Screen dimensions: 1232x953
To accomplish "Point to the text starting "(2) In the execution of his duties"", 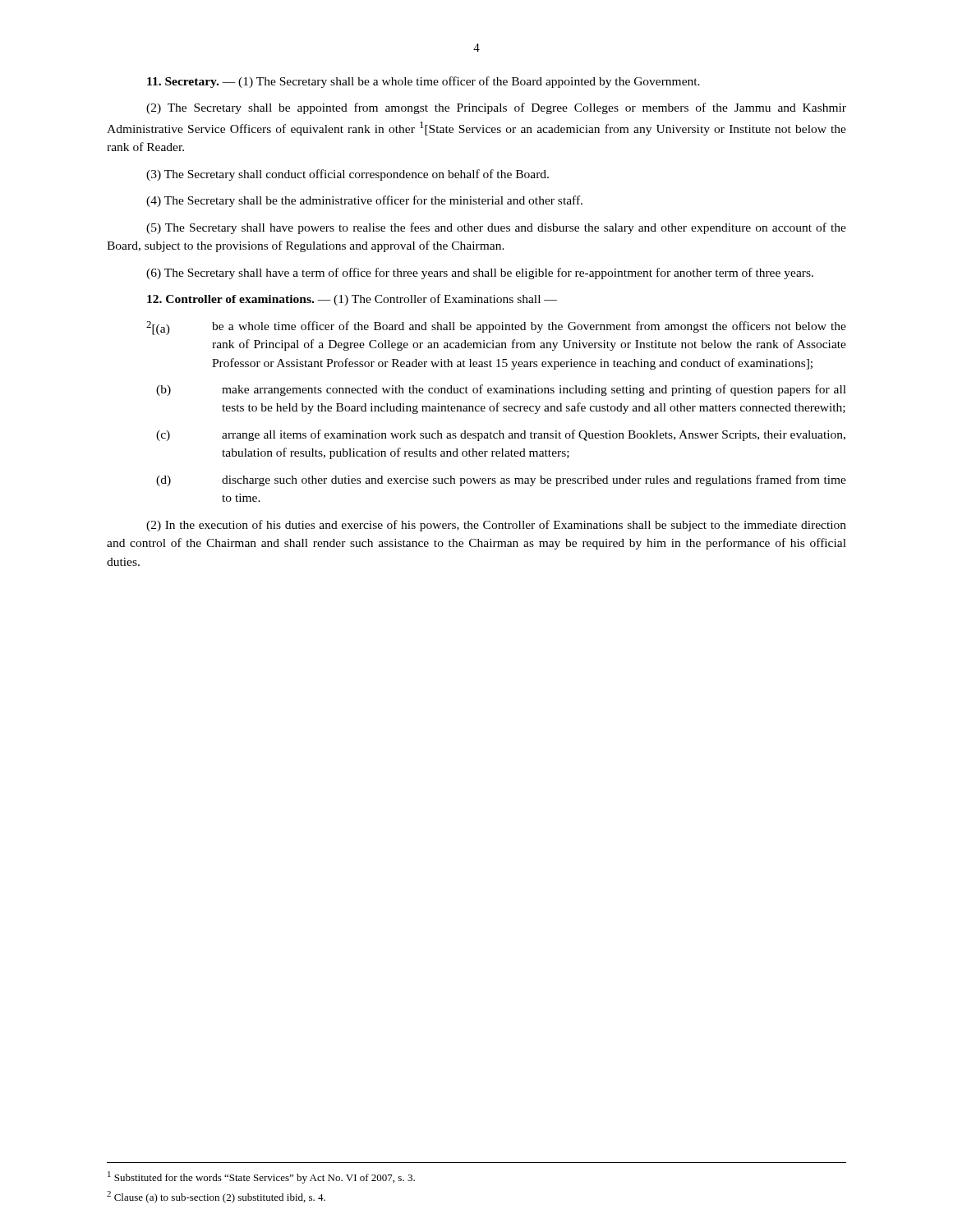I will click(x=476, y=543).
